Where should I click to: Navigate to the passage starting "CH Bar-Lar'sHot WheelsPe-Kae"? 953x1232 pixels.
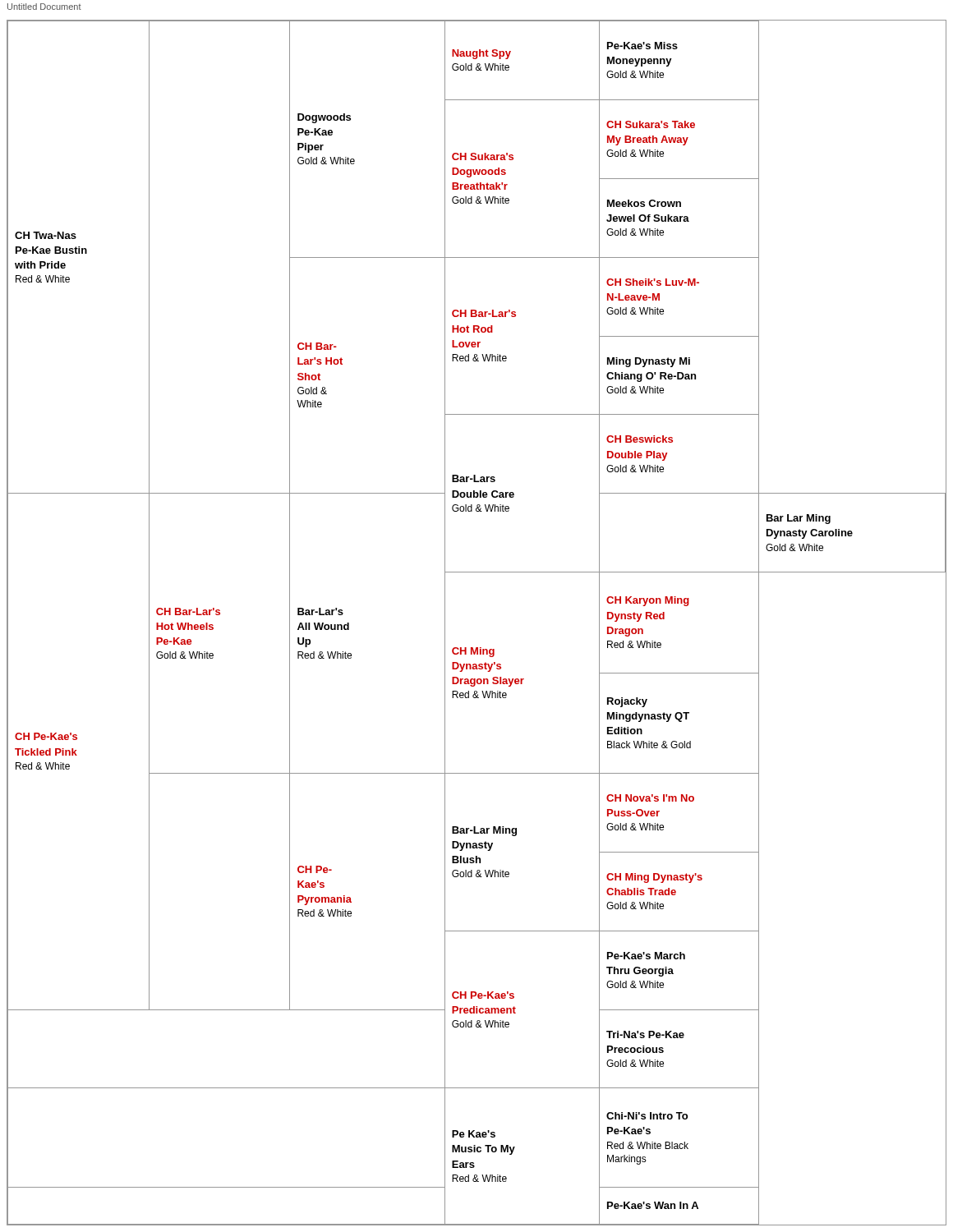(x=188, y=633)
